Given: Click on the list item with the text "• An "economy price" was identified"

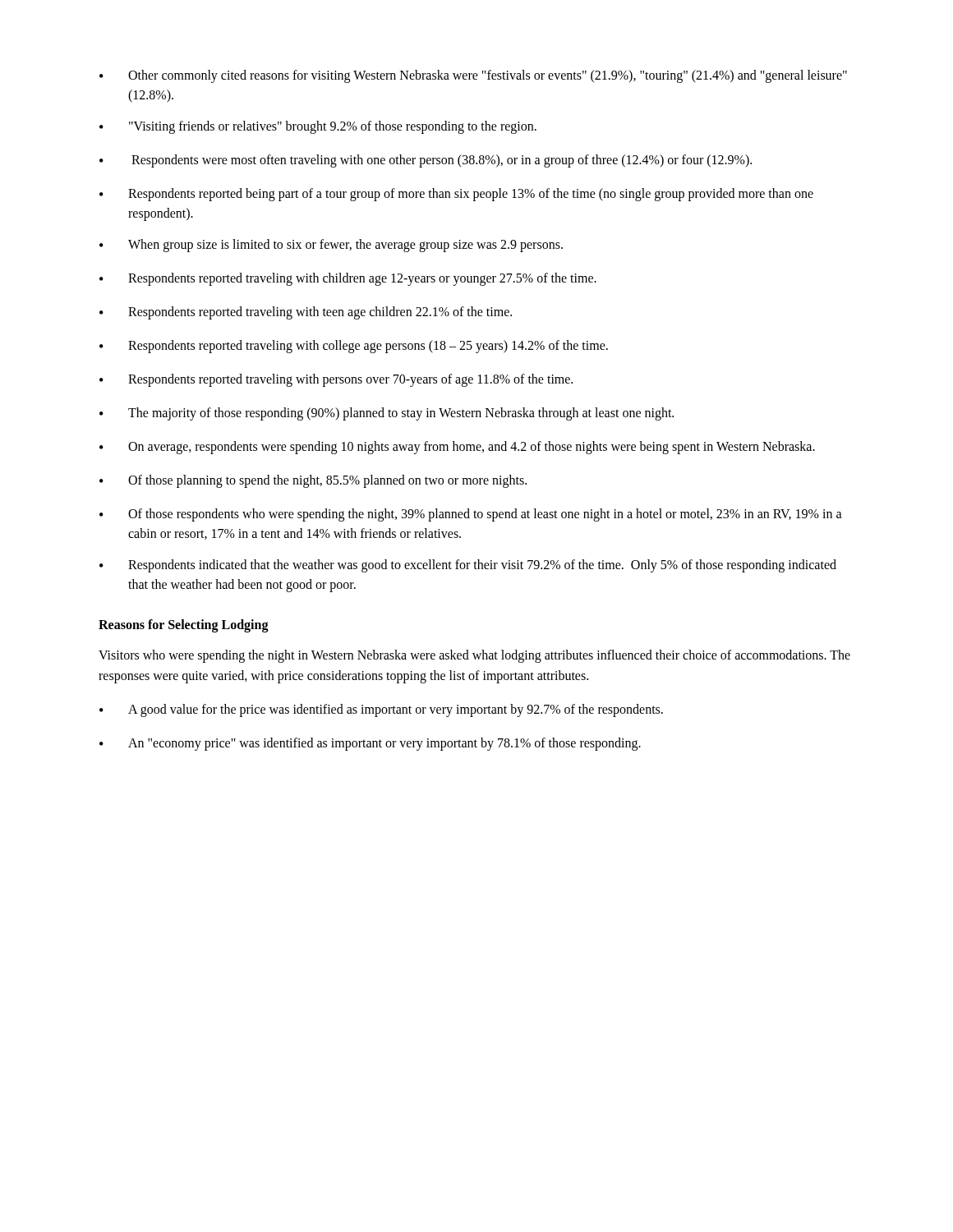Looking at the screenshot, I should click(476, 744).
